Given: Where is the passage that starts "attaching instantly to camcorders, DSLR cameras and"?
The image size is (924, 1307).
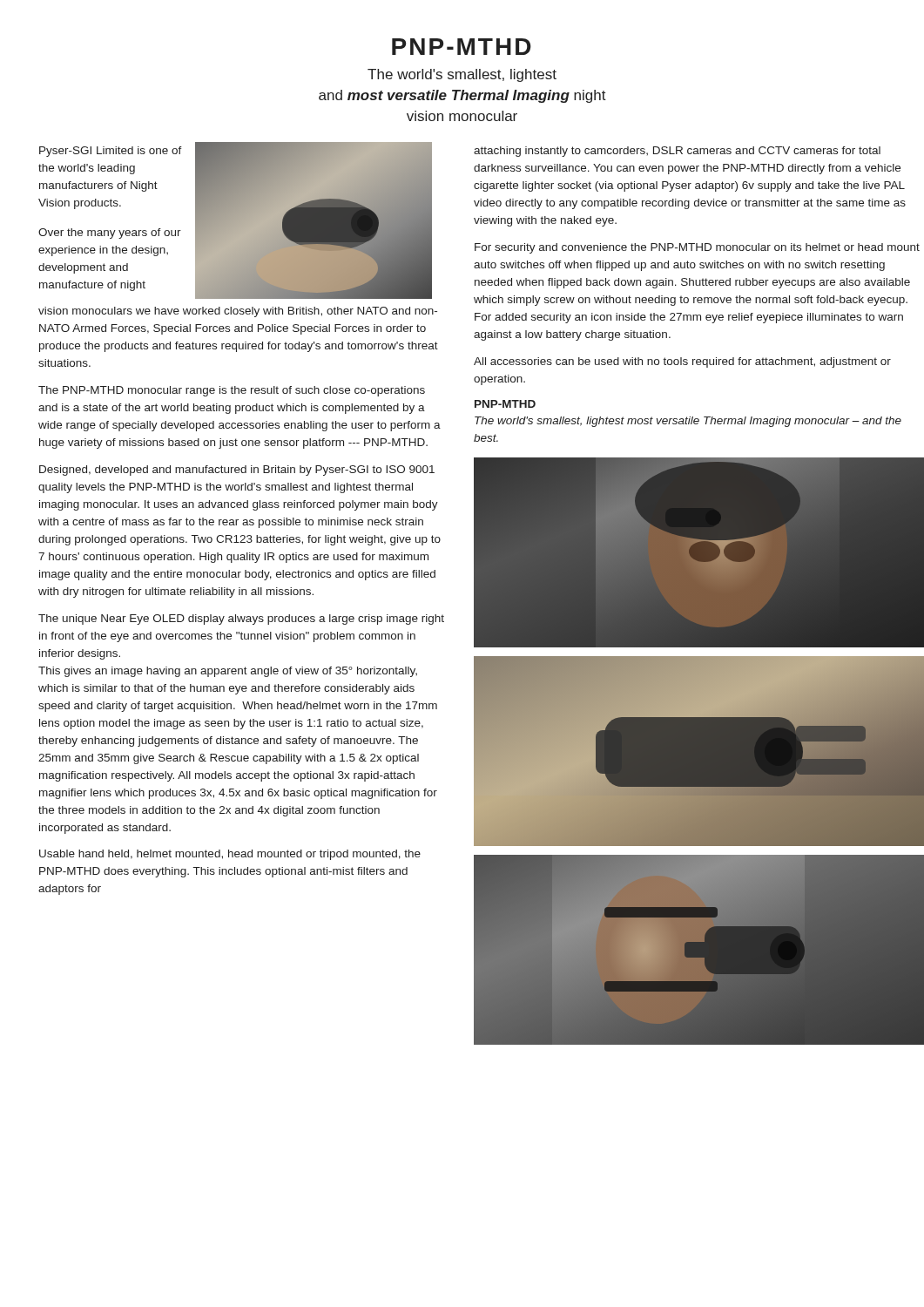Looking at the screenshot, I should click(x=699, y=186).
